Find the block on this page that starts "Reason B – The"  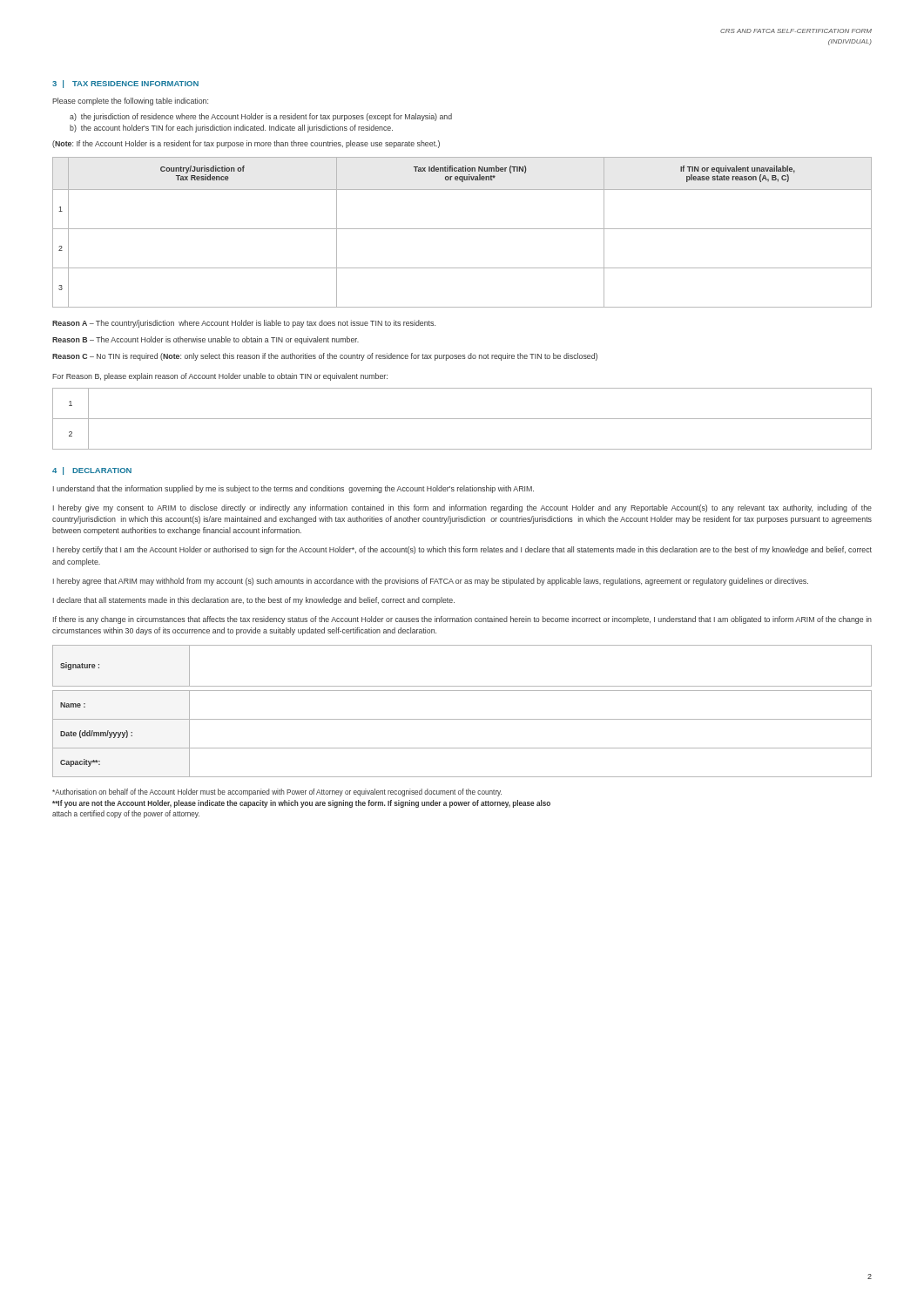(x=206, y=340)
